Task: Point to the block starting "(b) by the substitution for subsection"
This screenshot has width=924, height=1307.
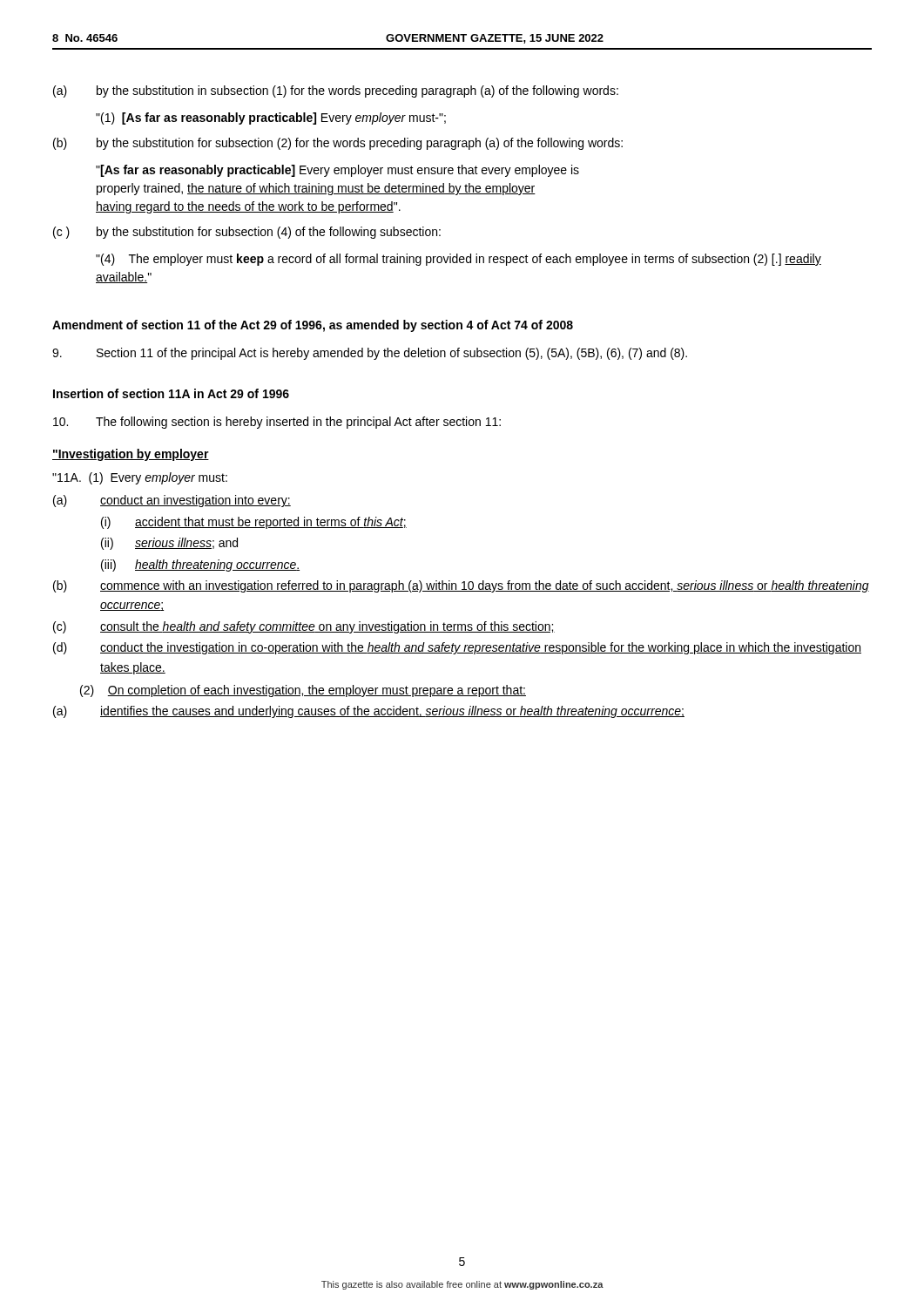Action: 462,143
